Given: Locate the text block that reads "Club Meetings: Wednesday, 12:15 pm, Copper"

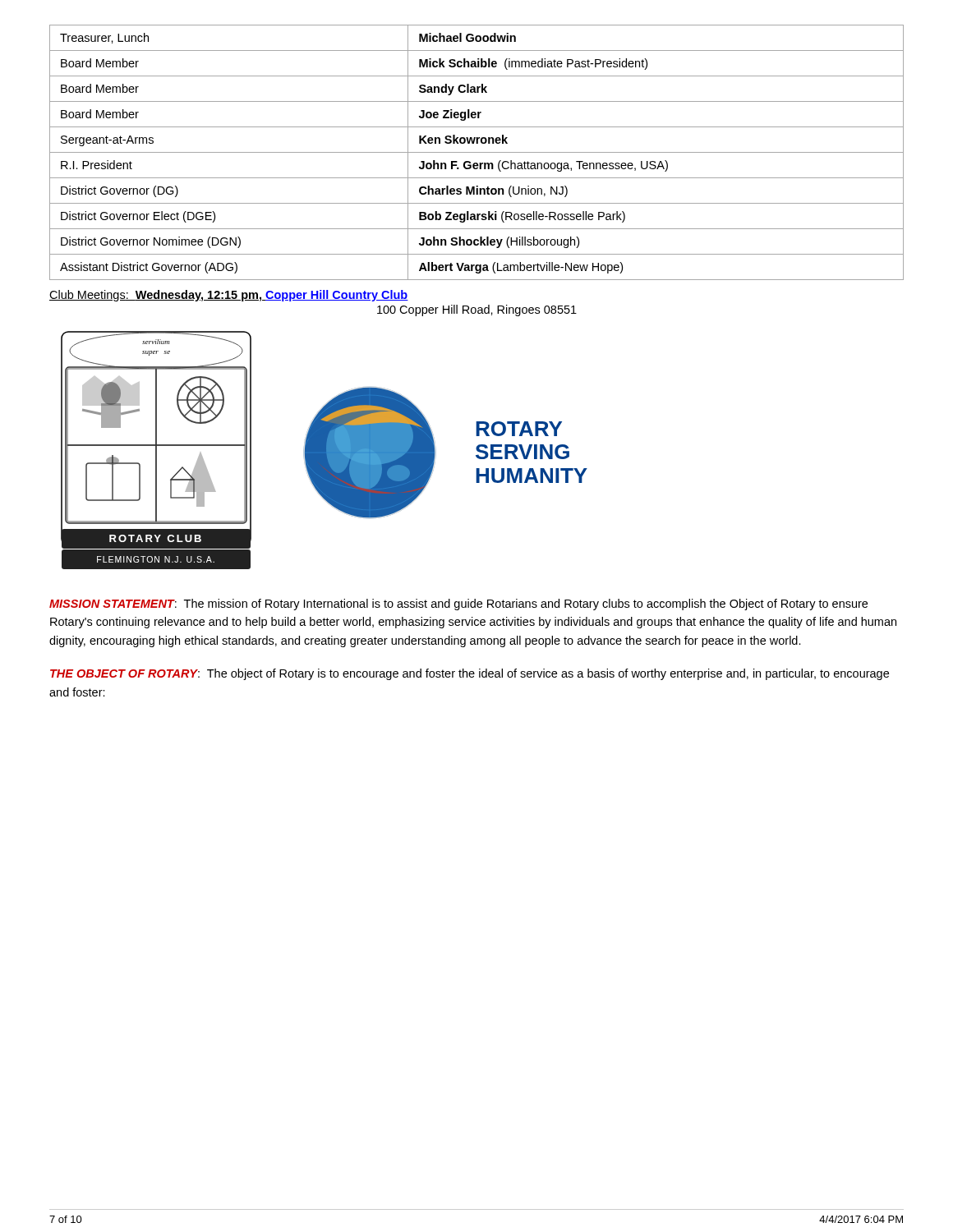Looking at the screenshot, I should [228, 295].
